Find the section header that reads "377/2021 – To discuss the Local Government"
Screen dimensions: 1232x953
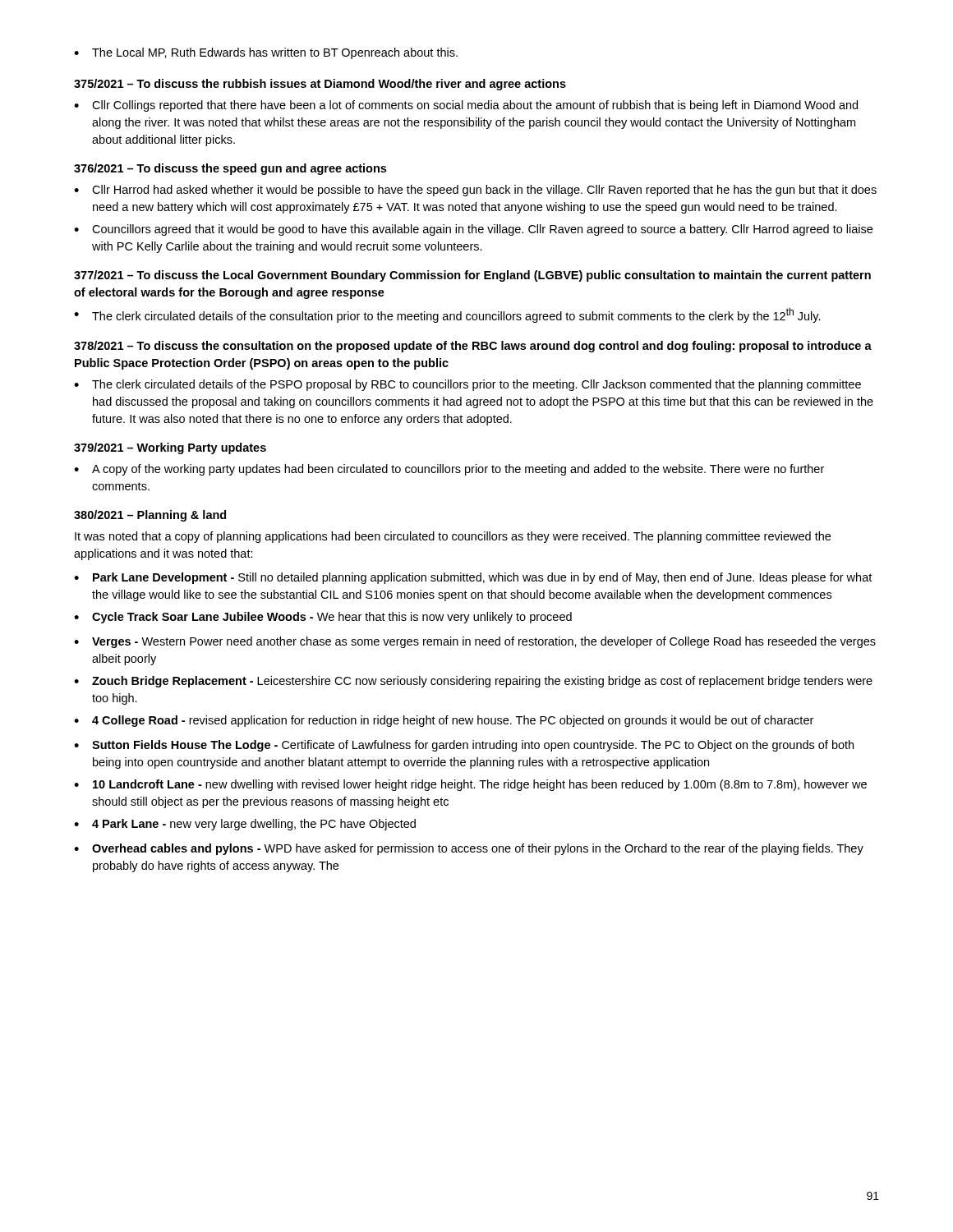click(473, 284)
